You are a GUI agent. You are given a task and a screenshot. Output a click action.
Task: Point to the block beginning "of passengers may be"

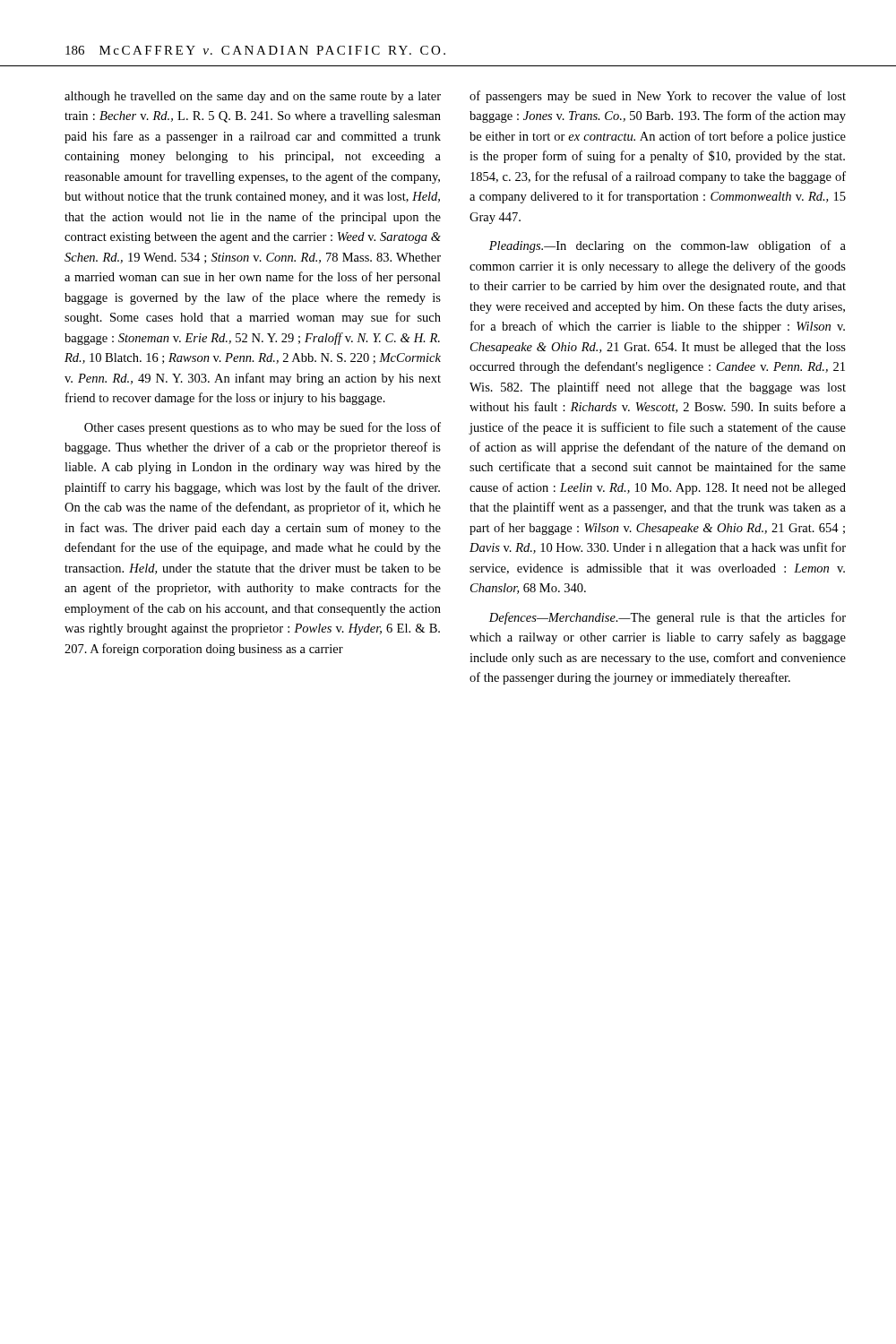[658, 387]
